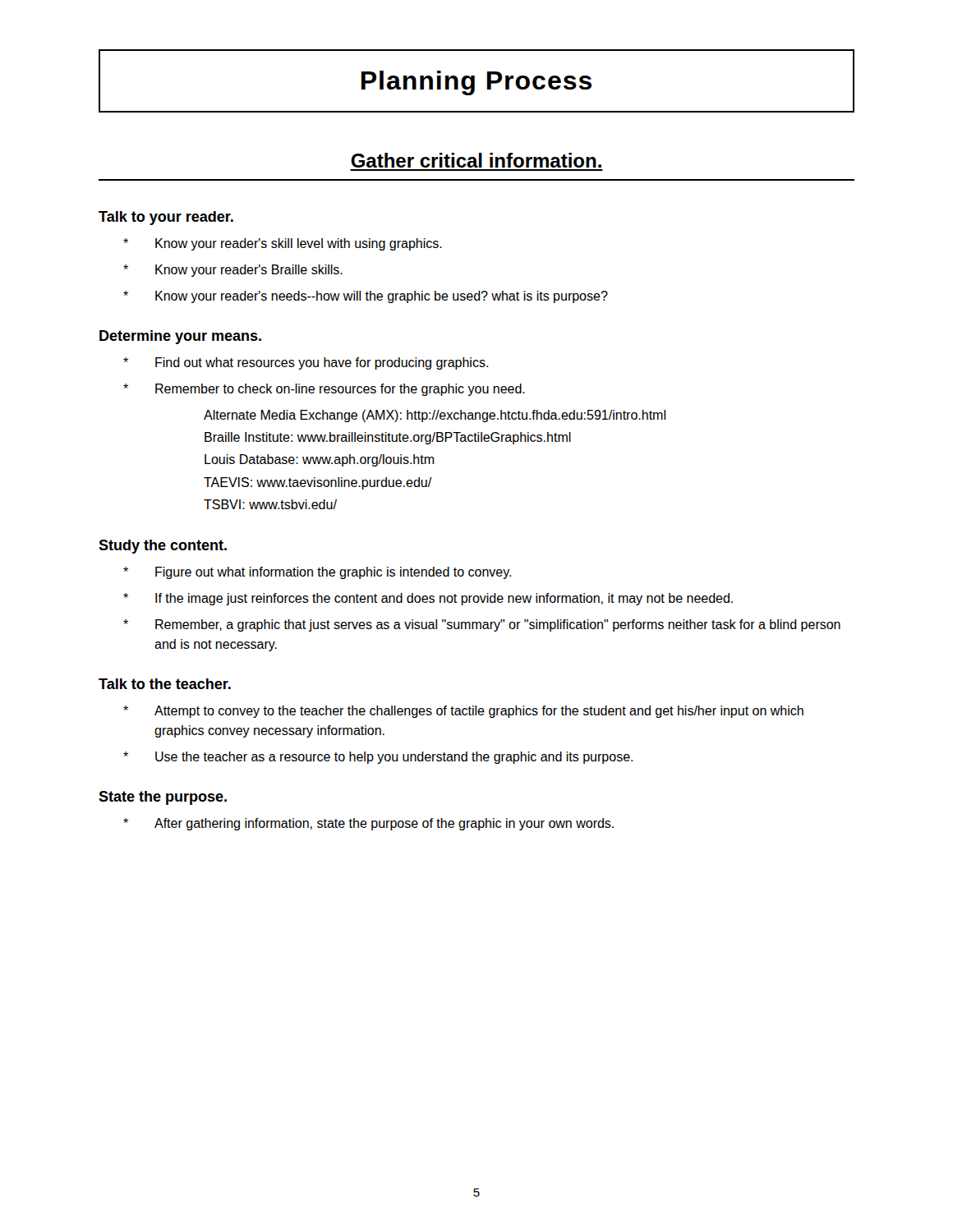Image resolution: width=953 pixels, height=1232 pixels.
Task: Navigate to the passage starting "* If the image just"
Action: click(x=489, y=599)
